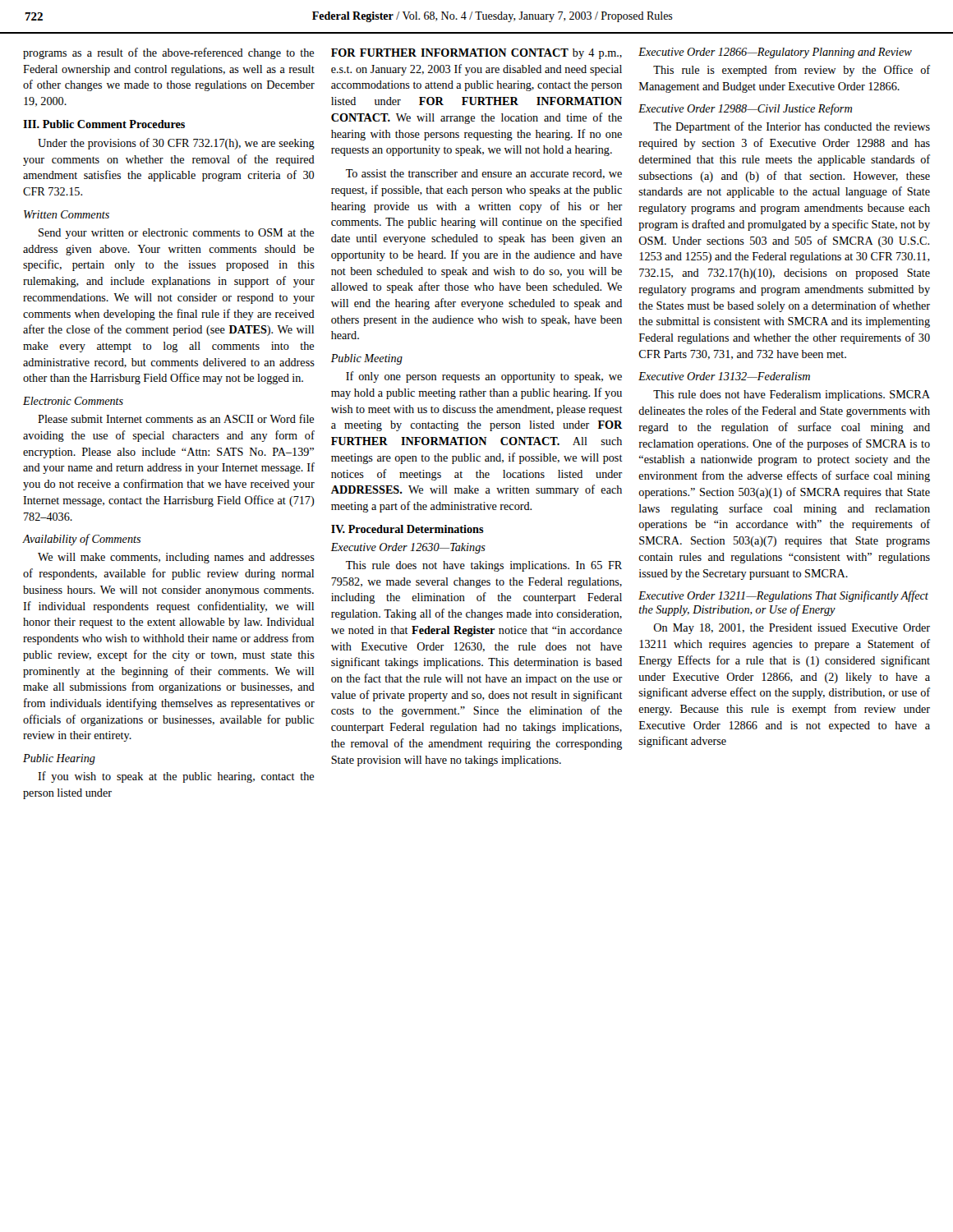This screenshot has width=953, height=1232.
Task: Locate the text block with the text "The Department of the"
Action: click(x=784, y=240)
